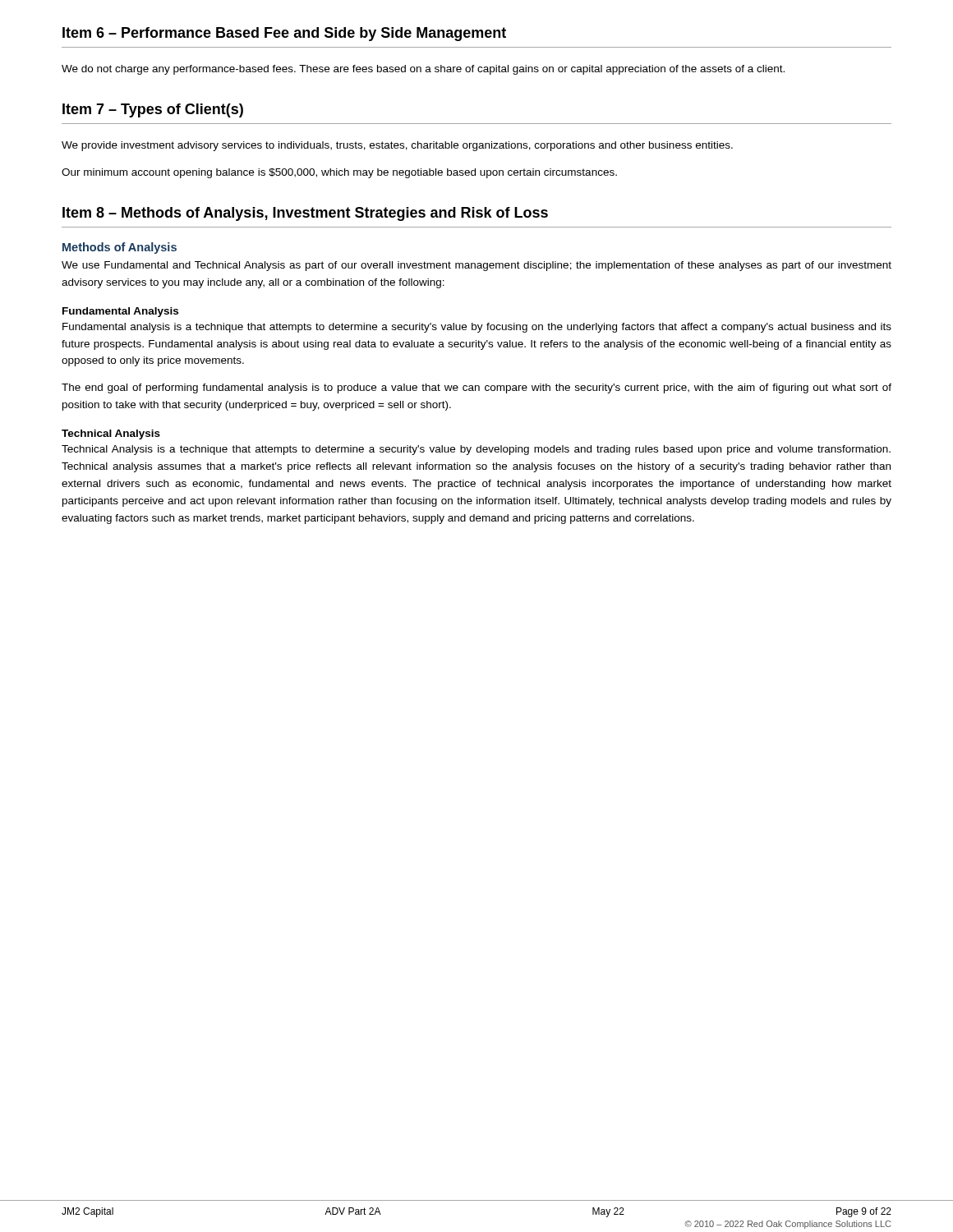Click the passage that begins "We use Fundamental and Technical Analysis as part"
The width and height of the screenshot is (953, 1232).
[x=476, y=274]
